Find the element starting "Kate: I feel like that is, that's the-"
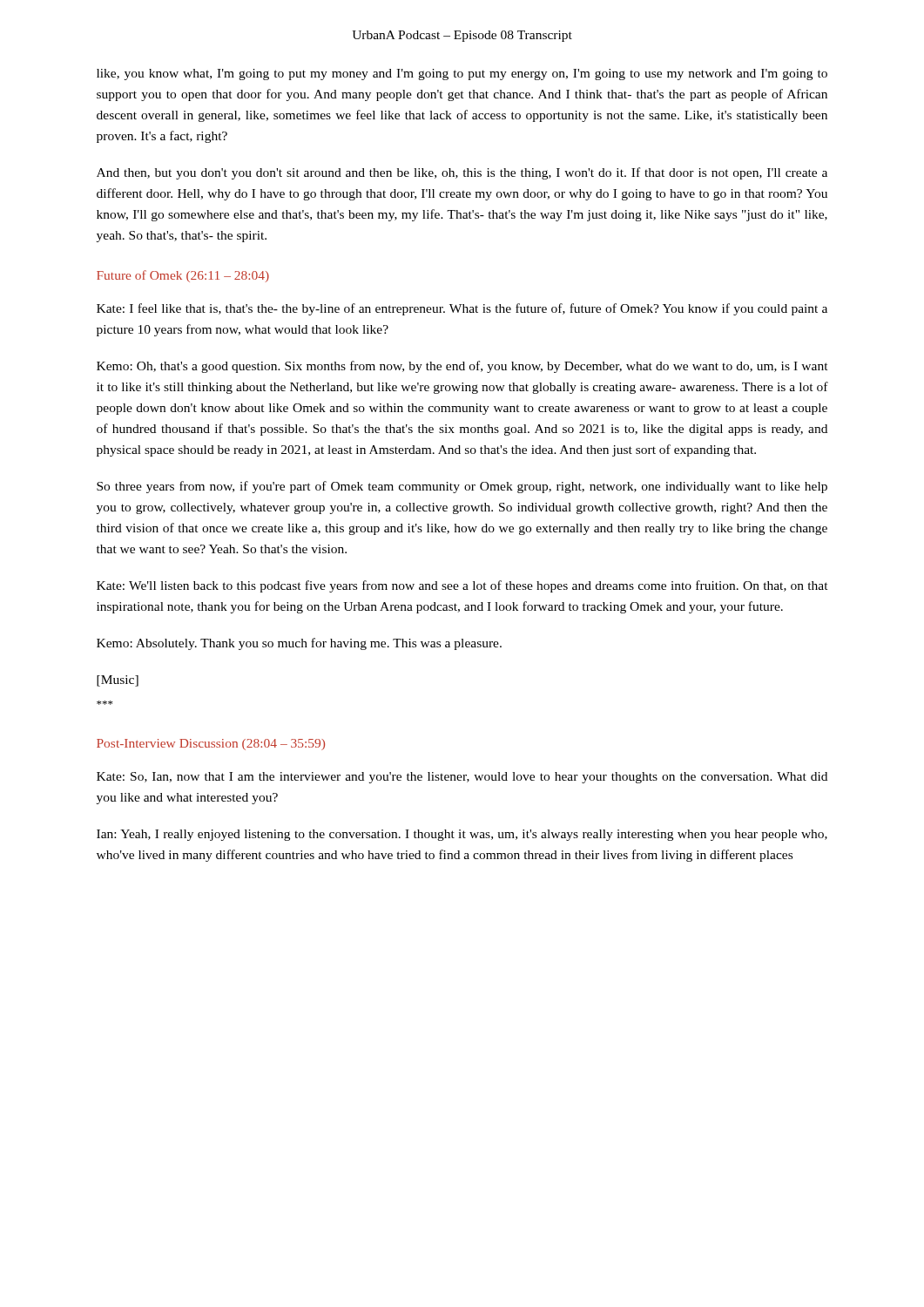This screenshot has height=1307, width=924. coord(462,319)
